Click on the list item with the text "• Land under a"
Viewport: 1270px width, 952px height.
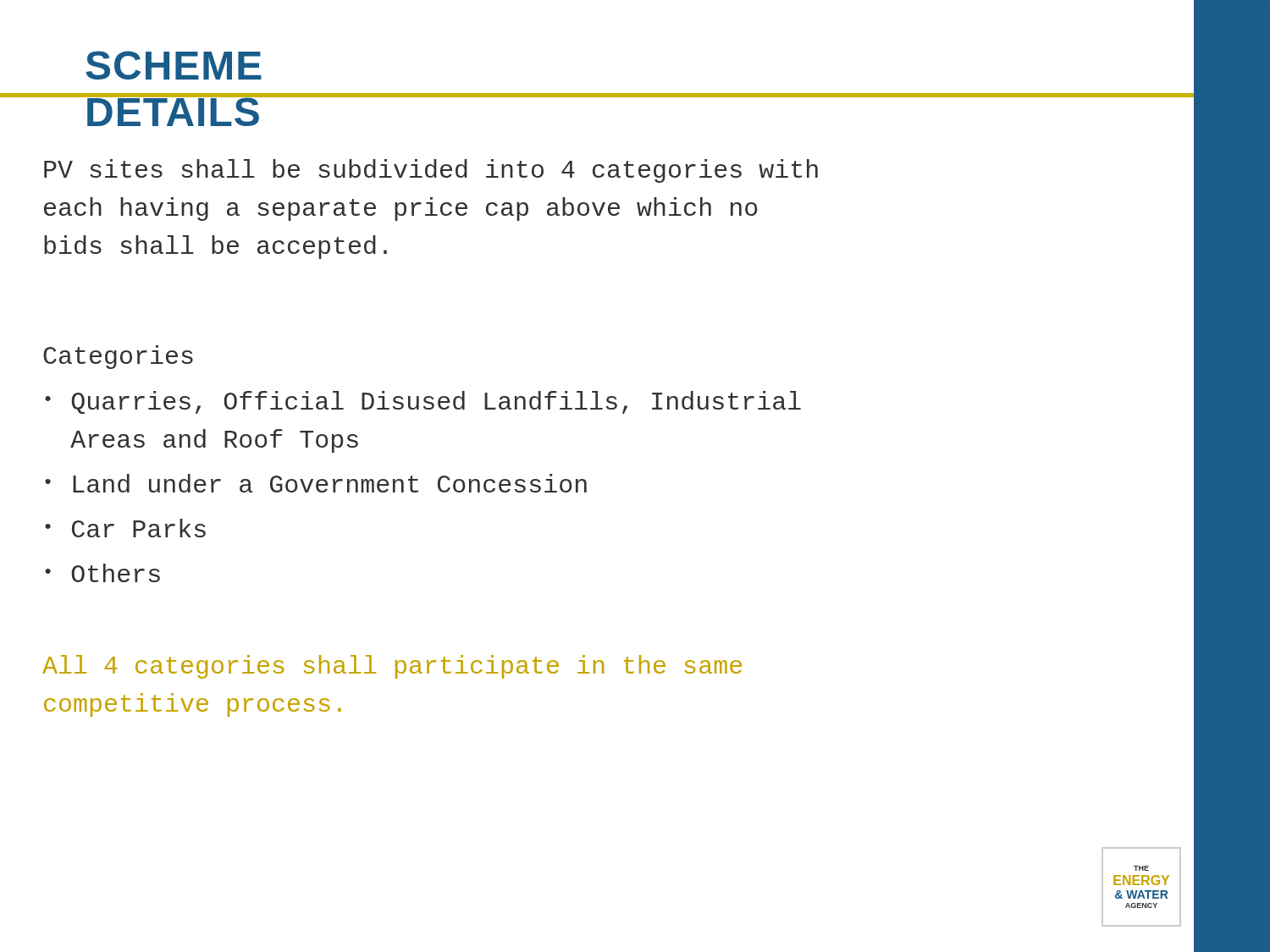[315, 486]
